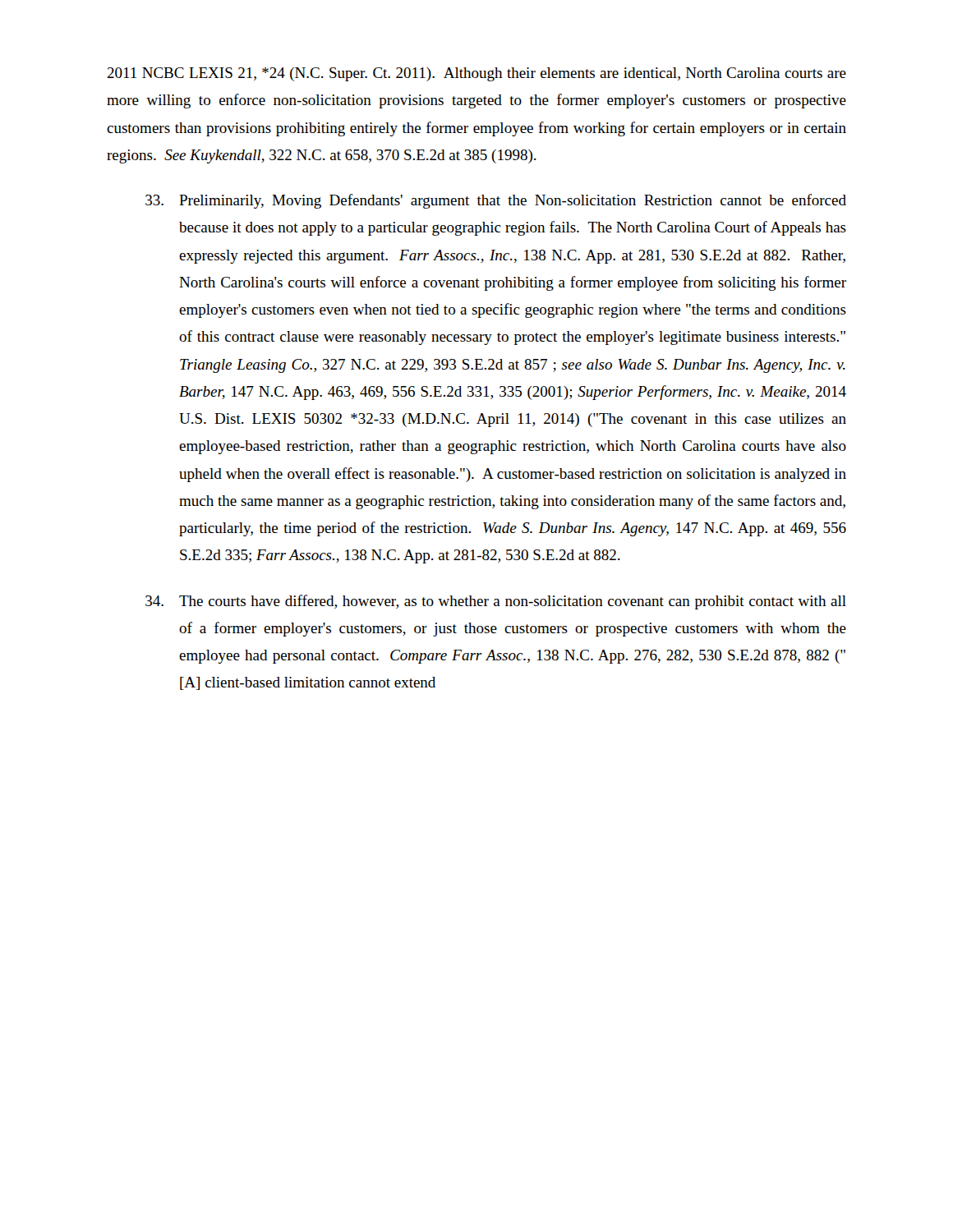953x1232 pixels.
Task: Point to the block starting "2011 NCBC LEXIS 21, *24"
Action: click(476, 114)
